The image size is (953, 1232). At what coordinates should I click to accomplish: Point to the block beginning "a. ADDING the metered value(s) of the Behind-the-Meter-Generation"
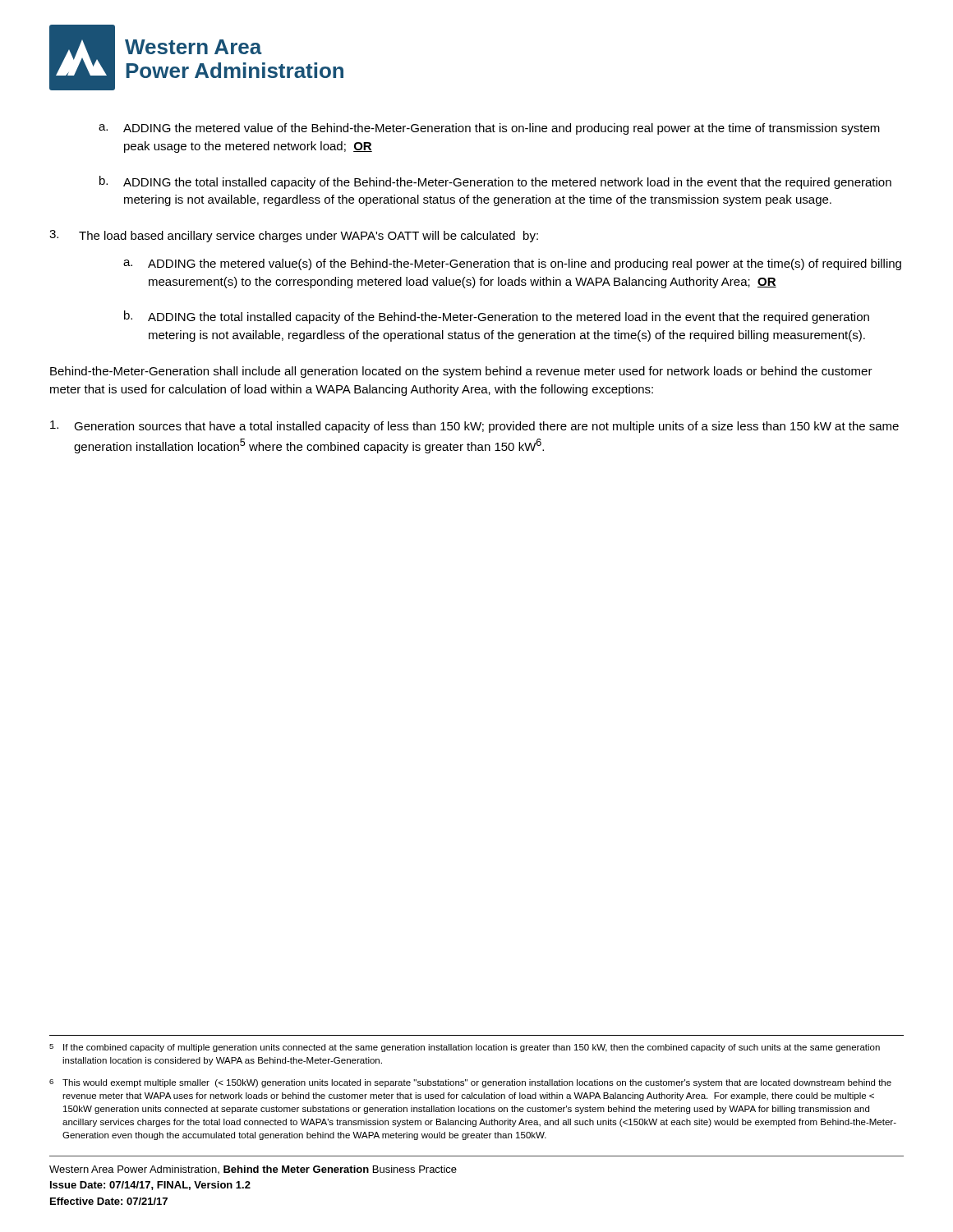(x=513, y=272)
